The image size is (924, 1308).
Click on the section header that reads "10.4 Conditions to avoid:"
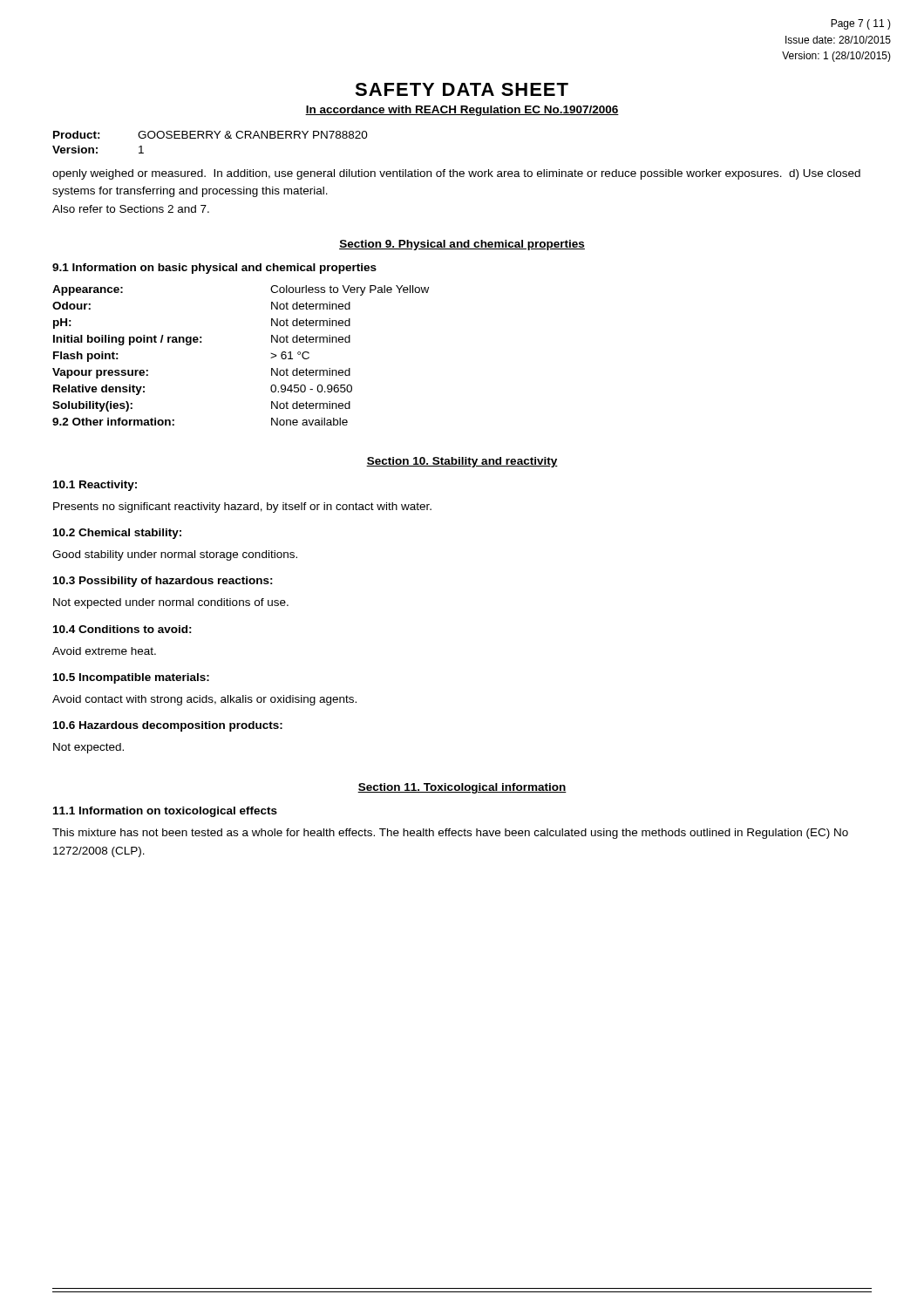pyautogui.click(x=122, y=629)
